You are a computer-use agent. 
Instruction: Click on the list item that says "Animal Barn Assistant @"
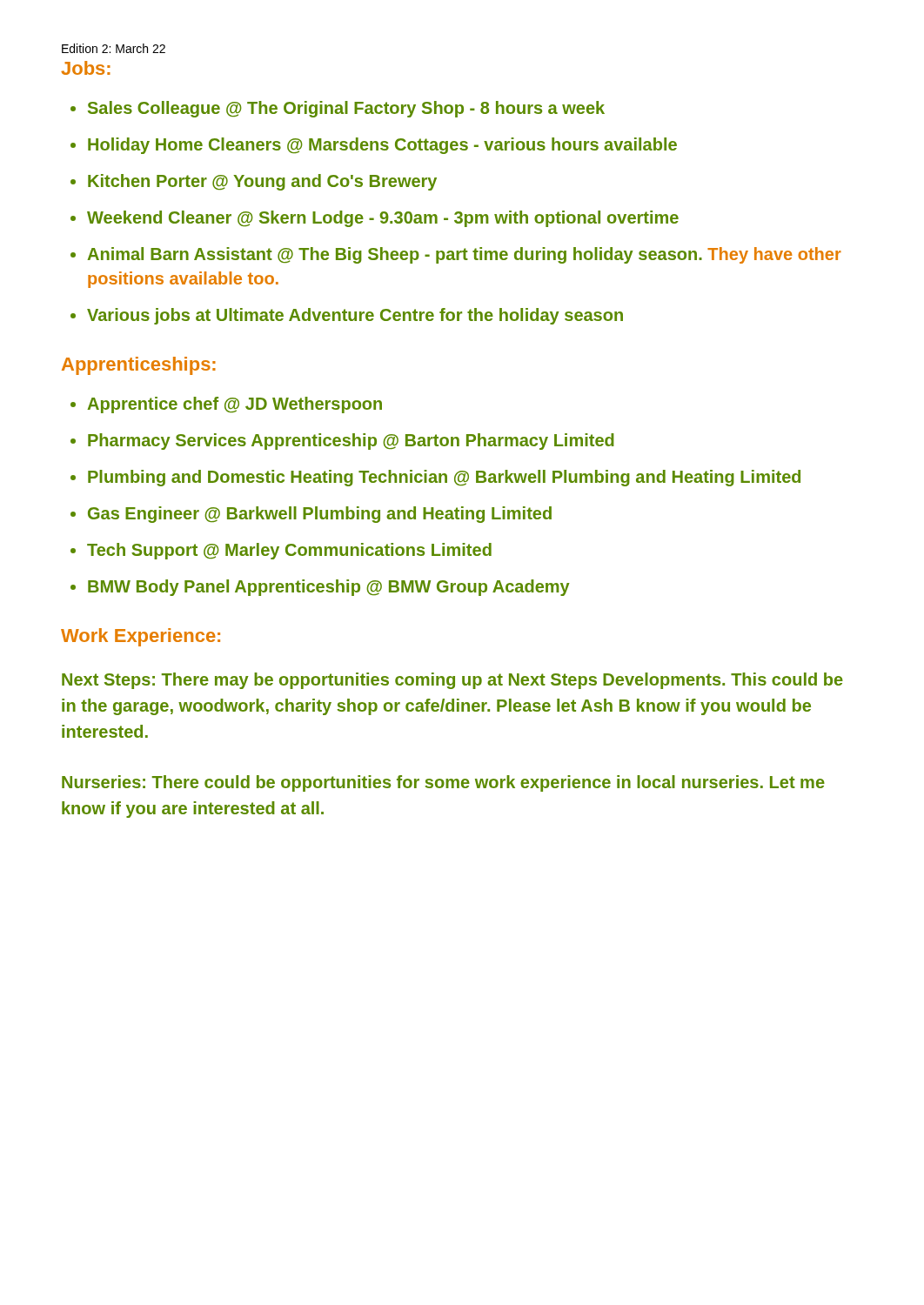pos(464,266)
